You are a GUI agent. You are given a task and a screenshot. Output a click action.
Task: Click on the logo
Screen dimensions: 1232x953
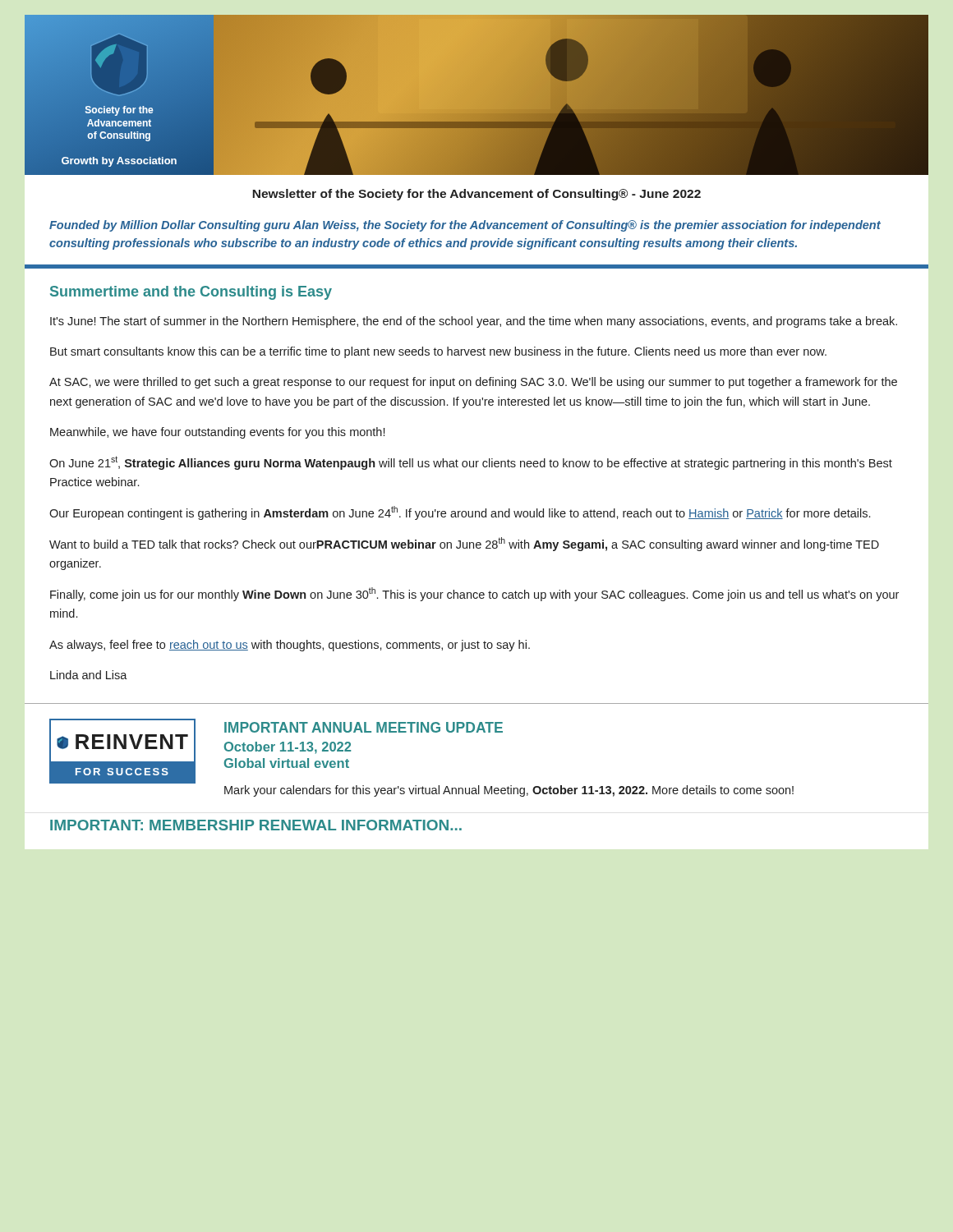(127, 751)
